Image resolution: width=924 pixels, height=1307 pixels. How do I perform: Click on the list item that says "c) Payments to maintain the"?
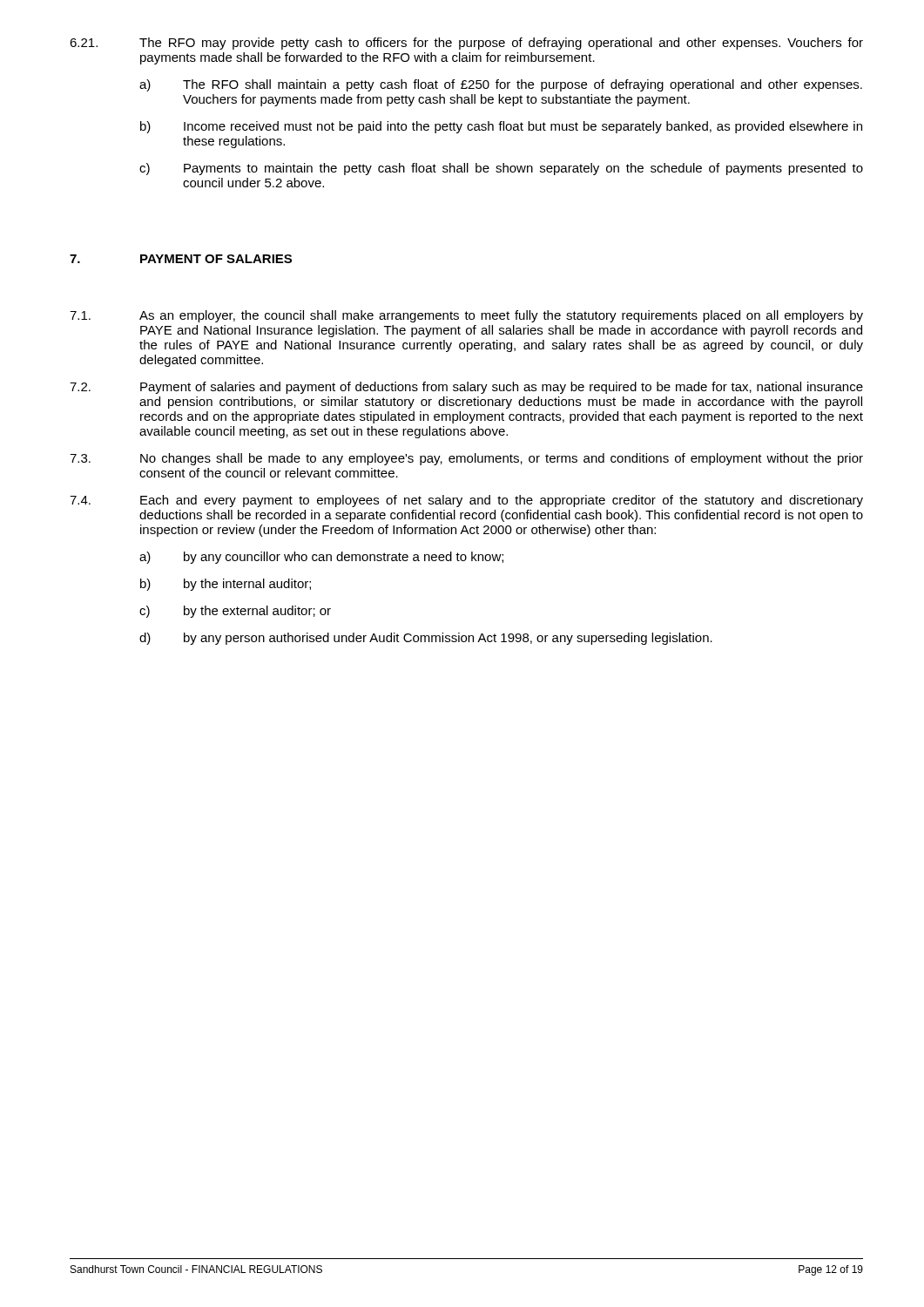(x=501, y=175)
